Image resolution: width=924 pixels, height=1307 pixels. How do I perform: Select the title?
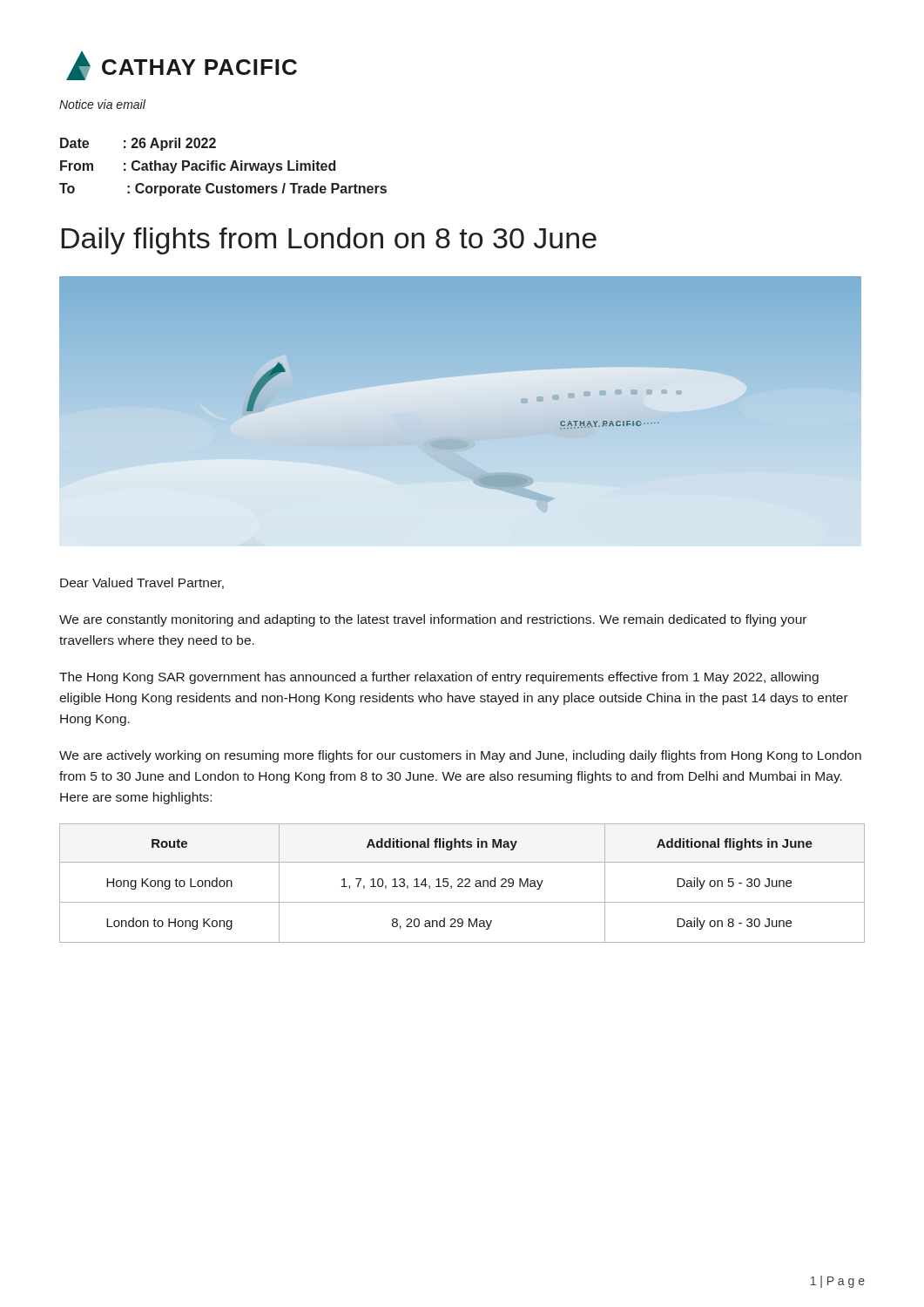click(x=328, y=238)
